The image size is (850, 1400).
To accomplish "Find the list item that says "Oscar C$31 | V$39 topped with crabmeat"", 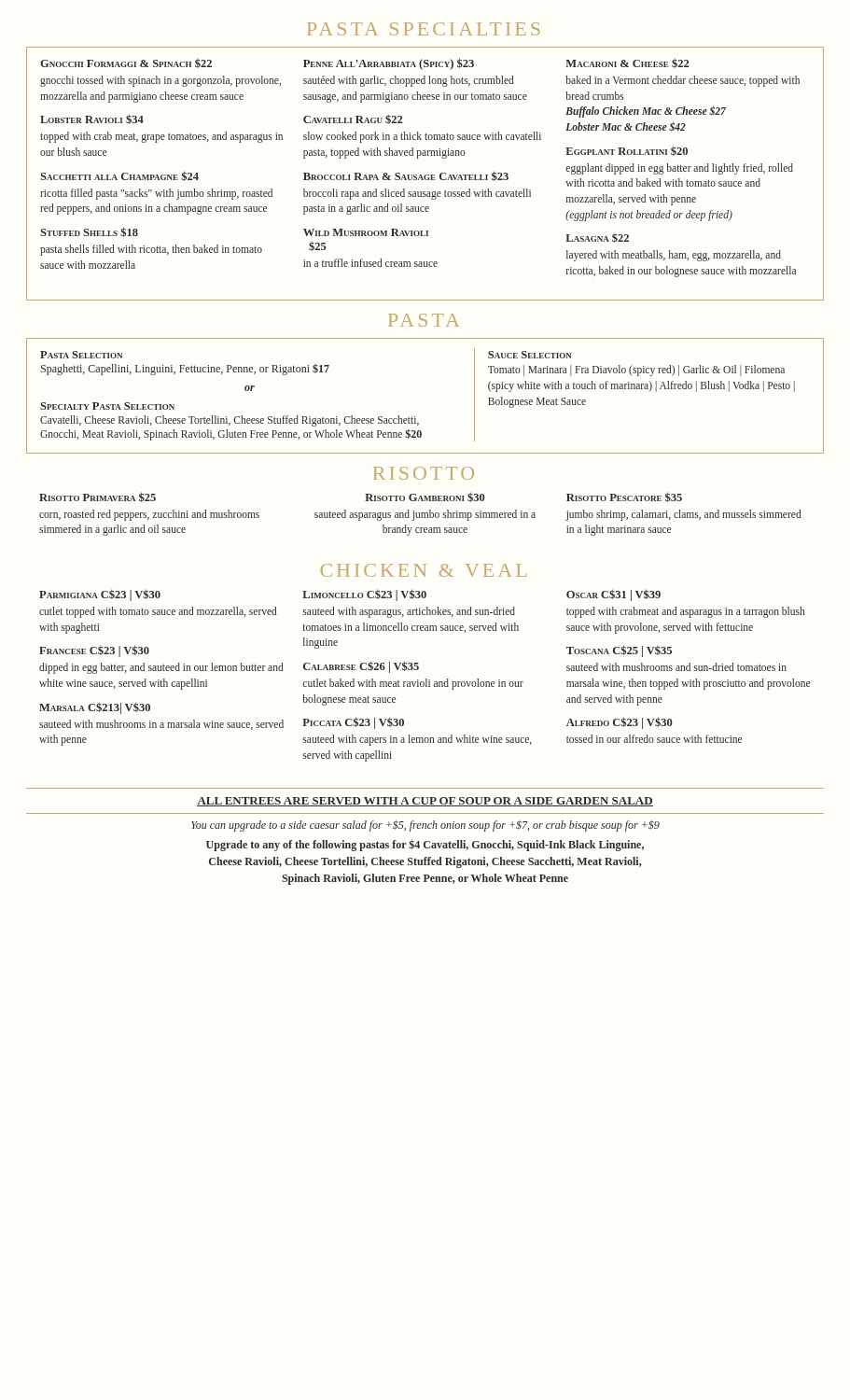I will point(688,612).
